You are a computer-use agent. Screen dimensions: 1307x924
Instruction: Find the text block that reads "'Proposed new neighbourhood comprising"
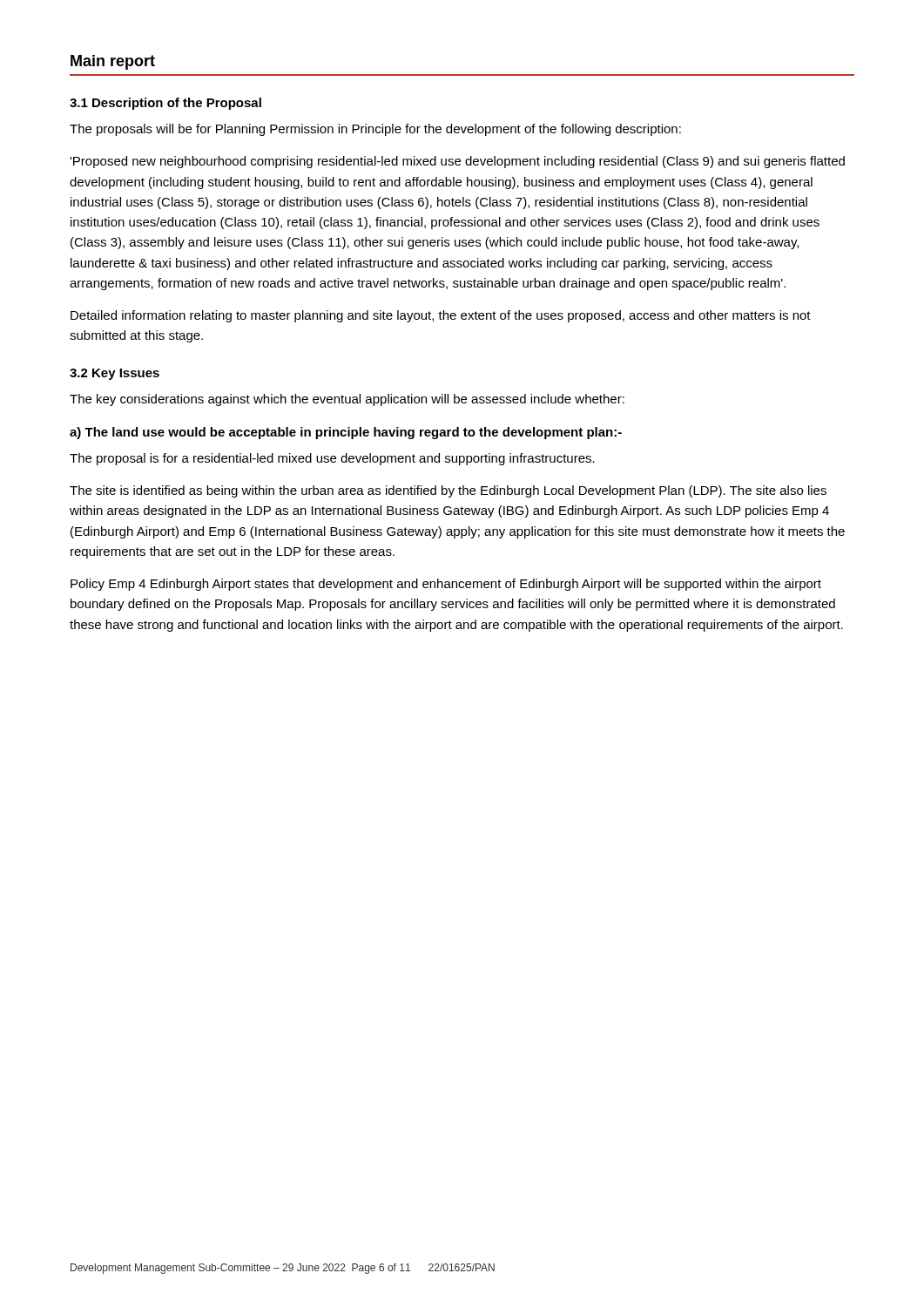click(x=458, y=222)
